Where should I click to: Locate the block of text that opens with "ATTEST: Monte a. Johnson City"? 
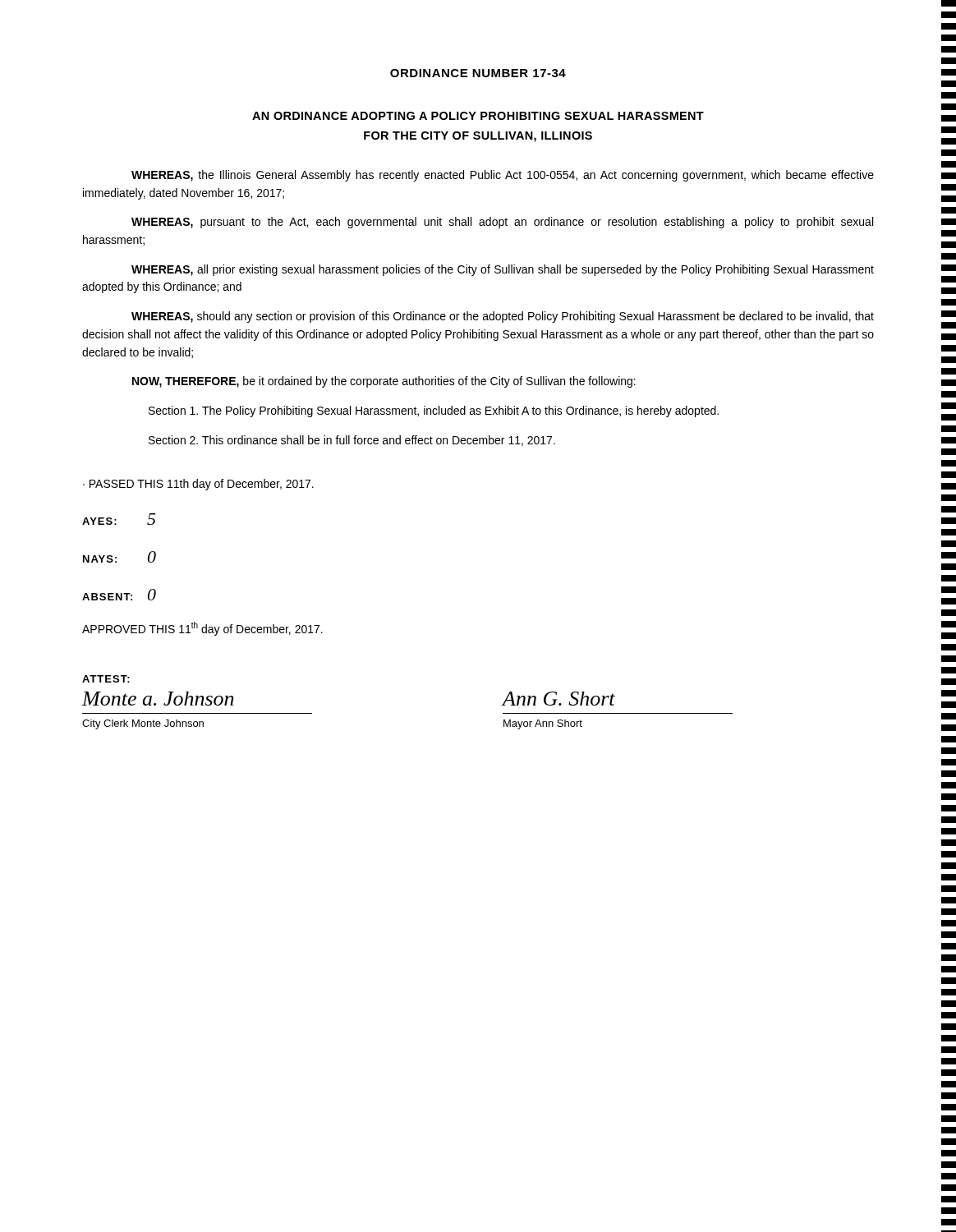(x=268, y=701)
